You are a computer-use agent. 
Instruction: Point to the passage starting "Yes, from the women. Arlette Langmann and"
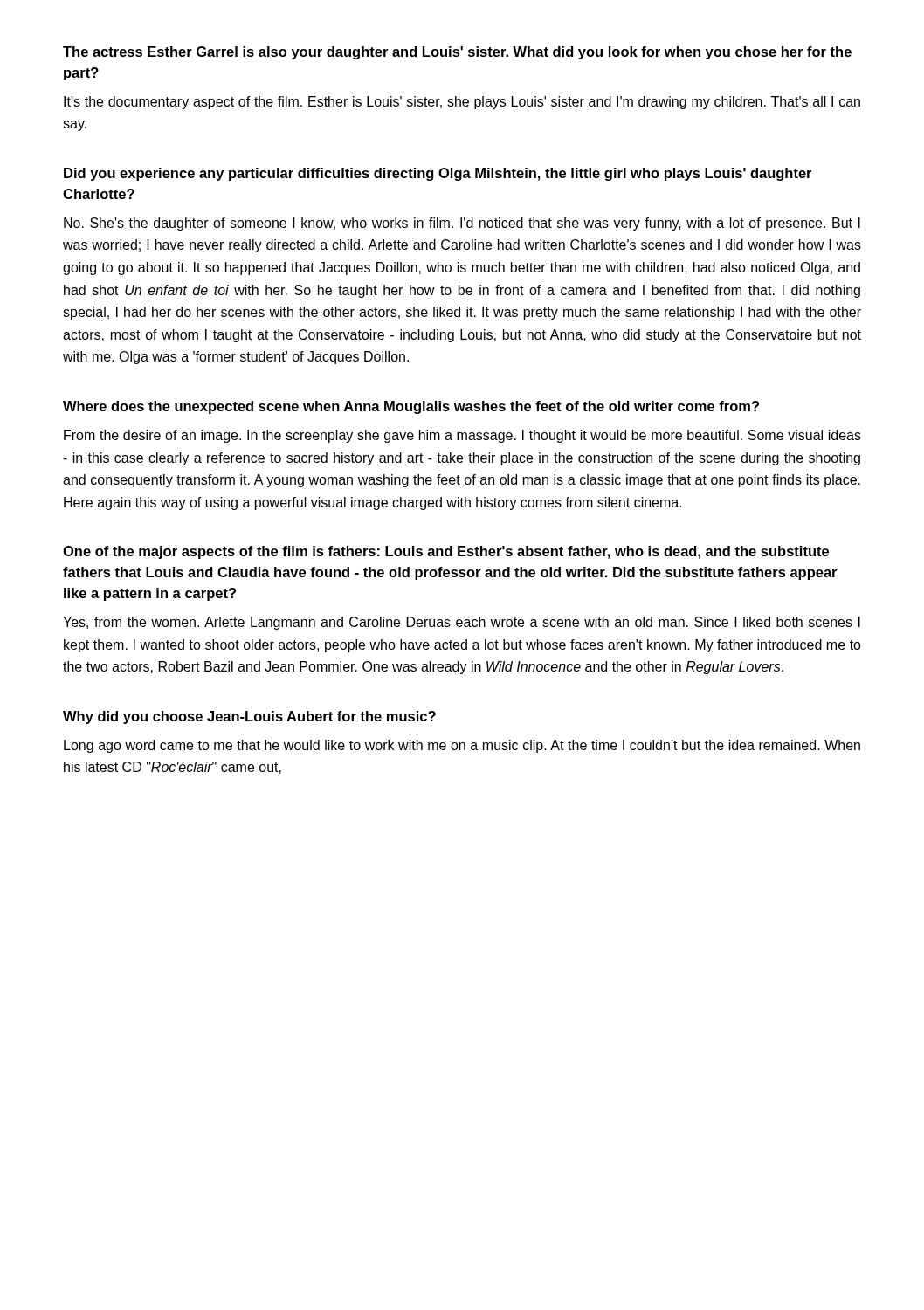point(462,645)
